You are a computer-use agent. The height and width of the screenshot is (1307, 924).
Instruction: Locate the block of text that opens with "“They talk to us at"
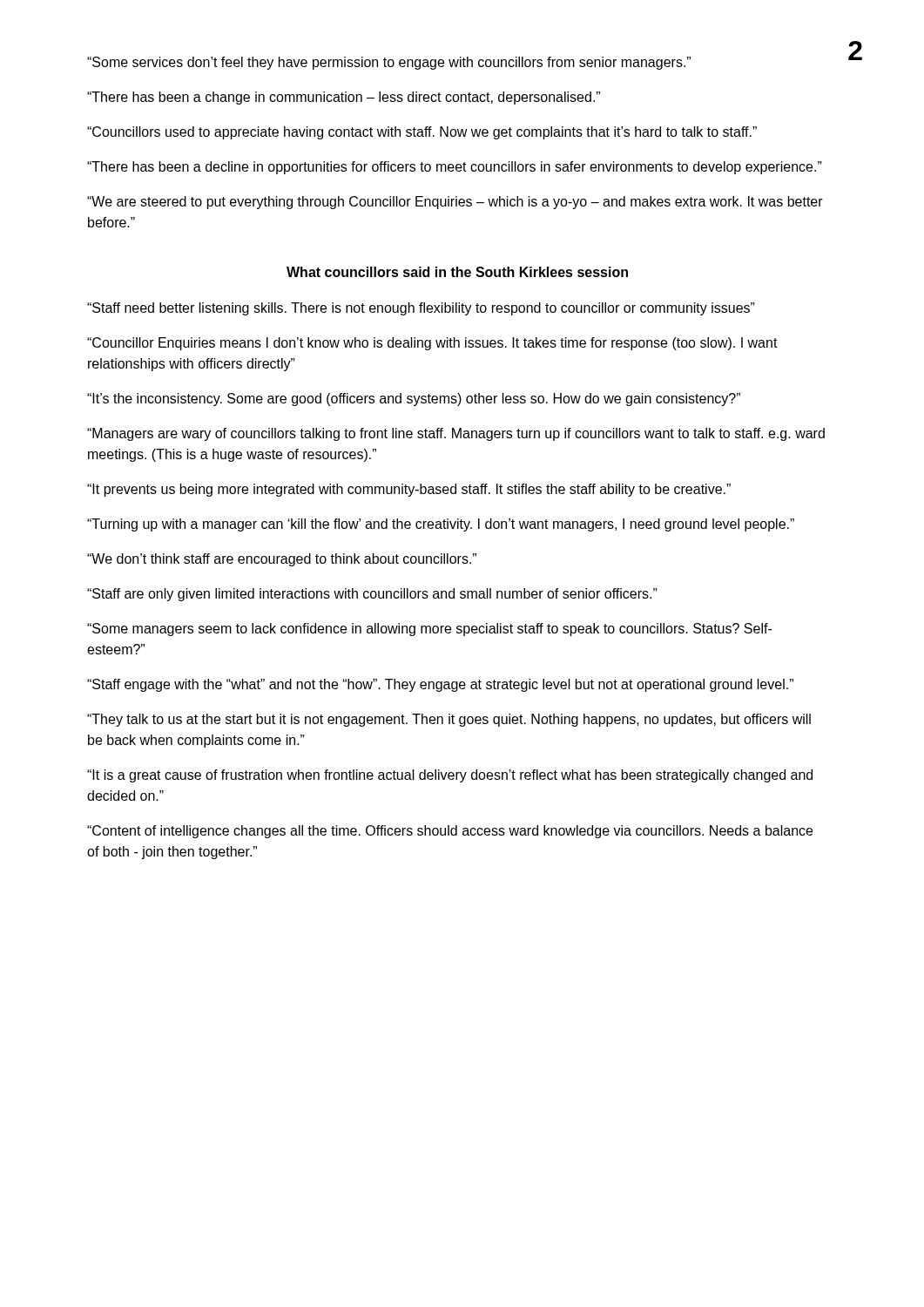[x=449, y=730]
